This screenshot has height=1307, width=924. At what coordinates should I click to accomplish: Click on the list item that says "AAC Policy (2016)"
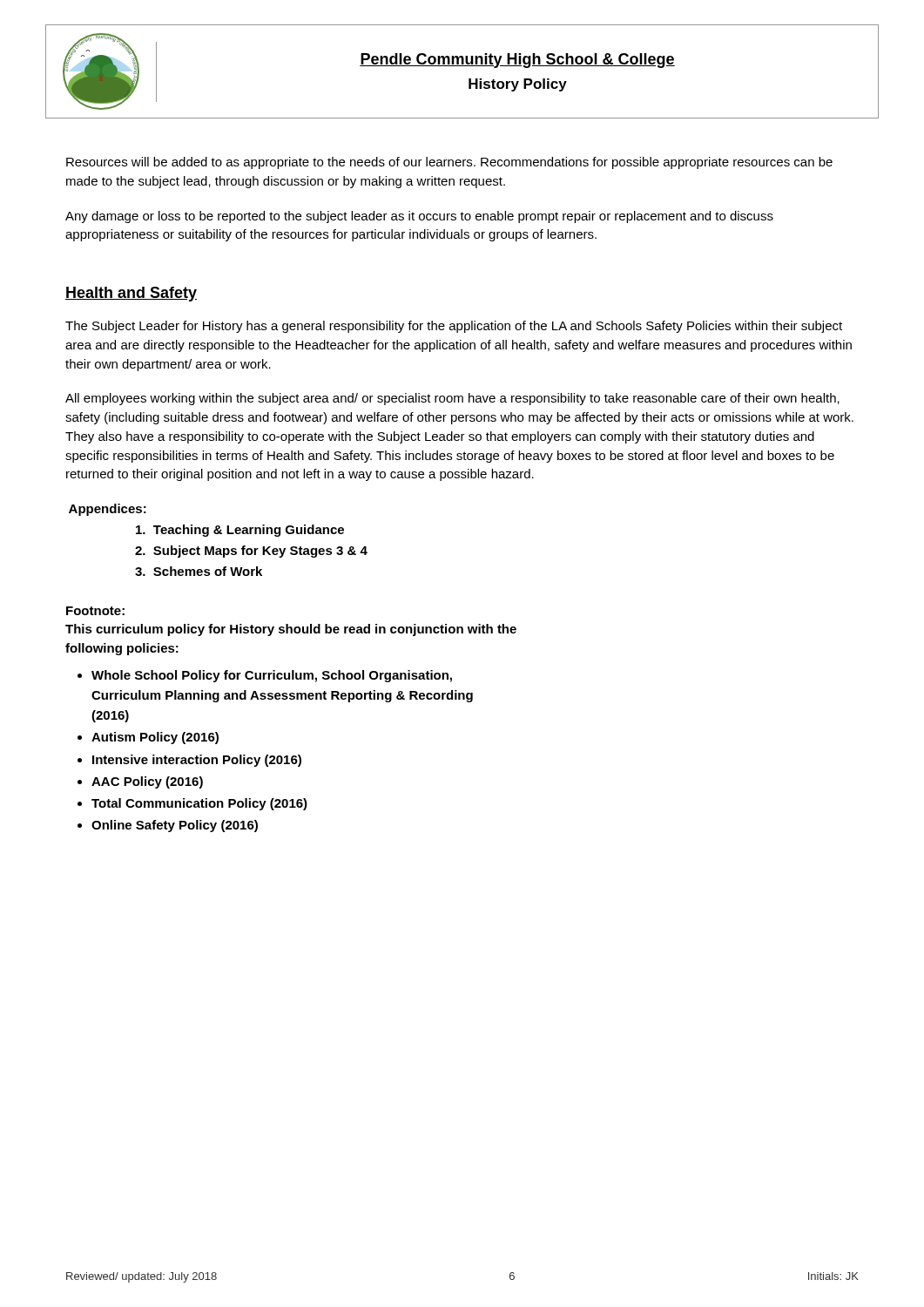[147, 781]
